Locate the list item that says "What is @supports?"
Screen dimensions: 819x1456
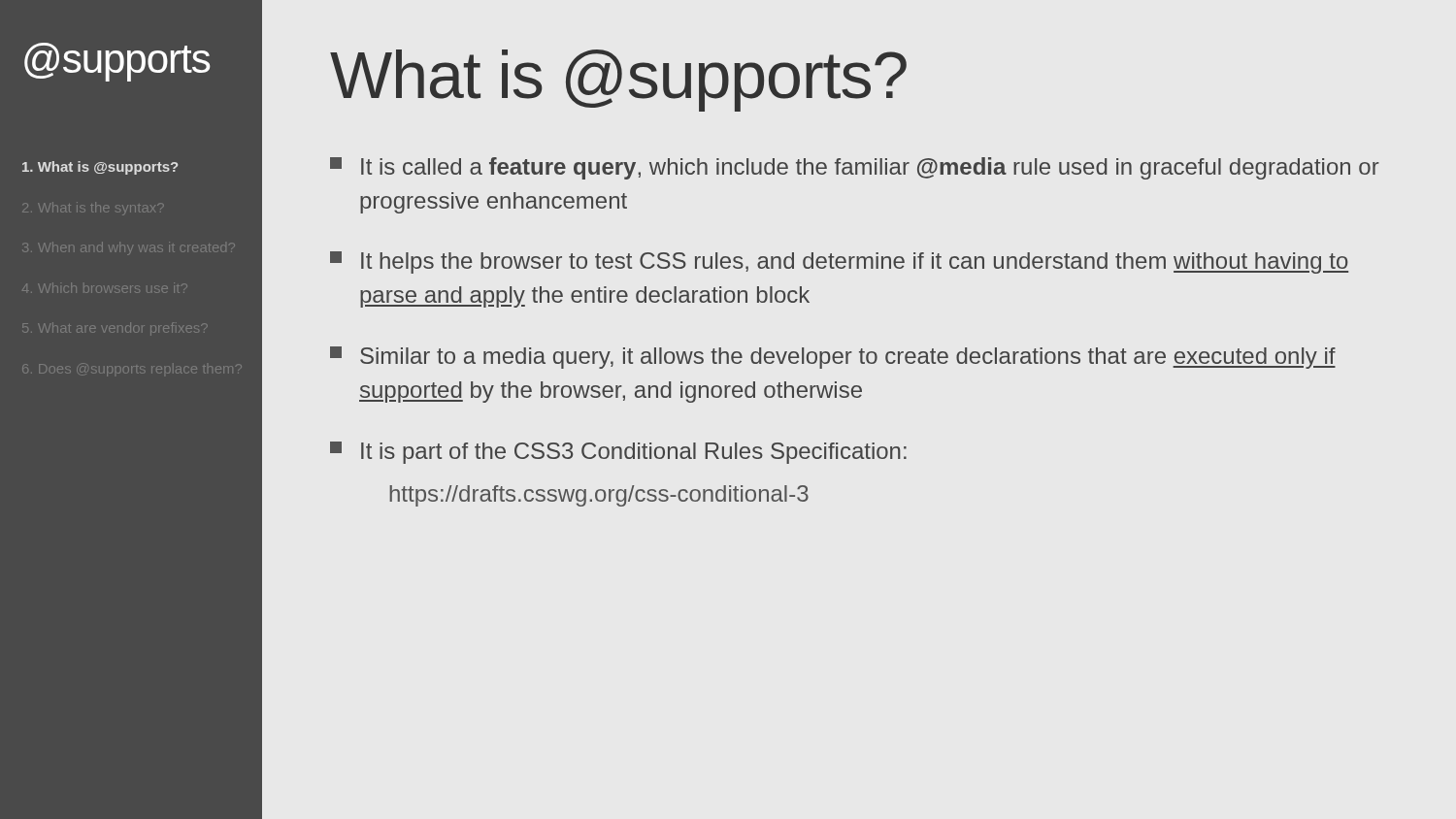click(x=100, y=167)
